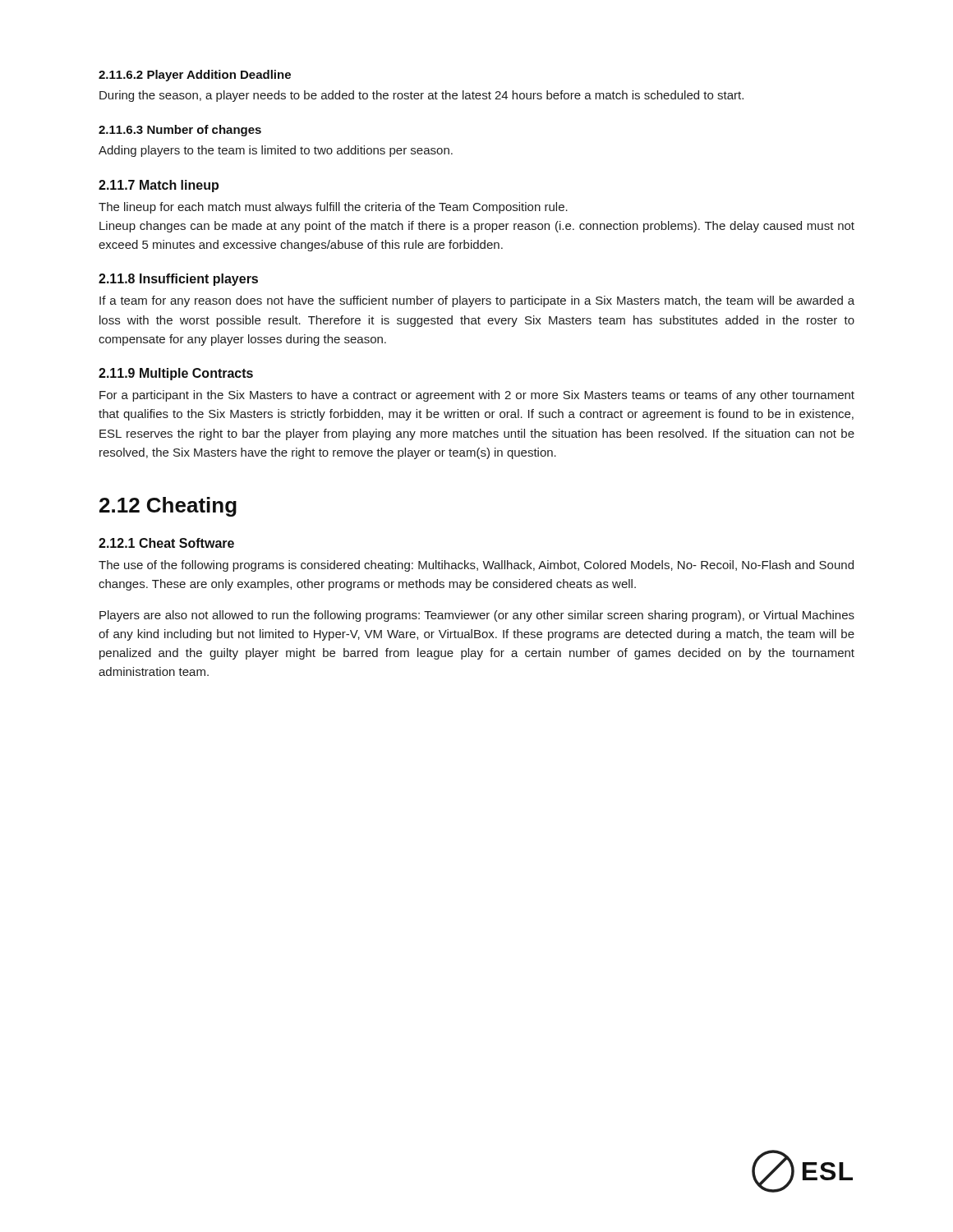This screenshot has height=1232, width=953.
Task: Locate the section header containing "2.11.8 Insufficient players"
Action: click(179, 279)
